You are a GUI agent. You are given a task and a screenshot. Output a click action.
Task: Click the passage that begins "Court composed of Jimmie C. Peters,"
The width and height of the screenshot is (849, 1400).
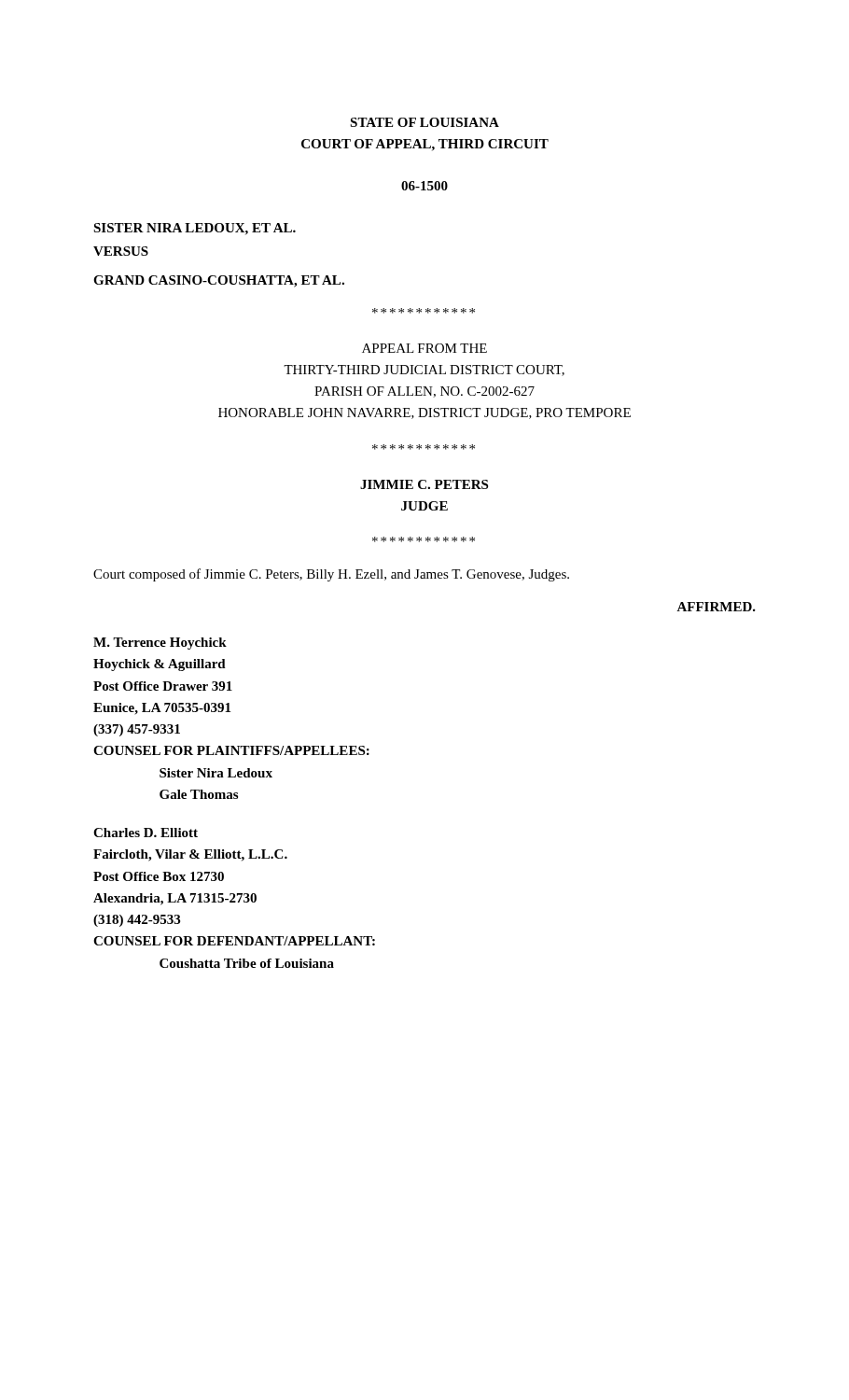click(x=332, y=574)
